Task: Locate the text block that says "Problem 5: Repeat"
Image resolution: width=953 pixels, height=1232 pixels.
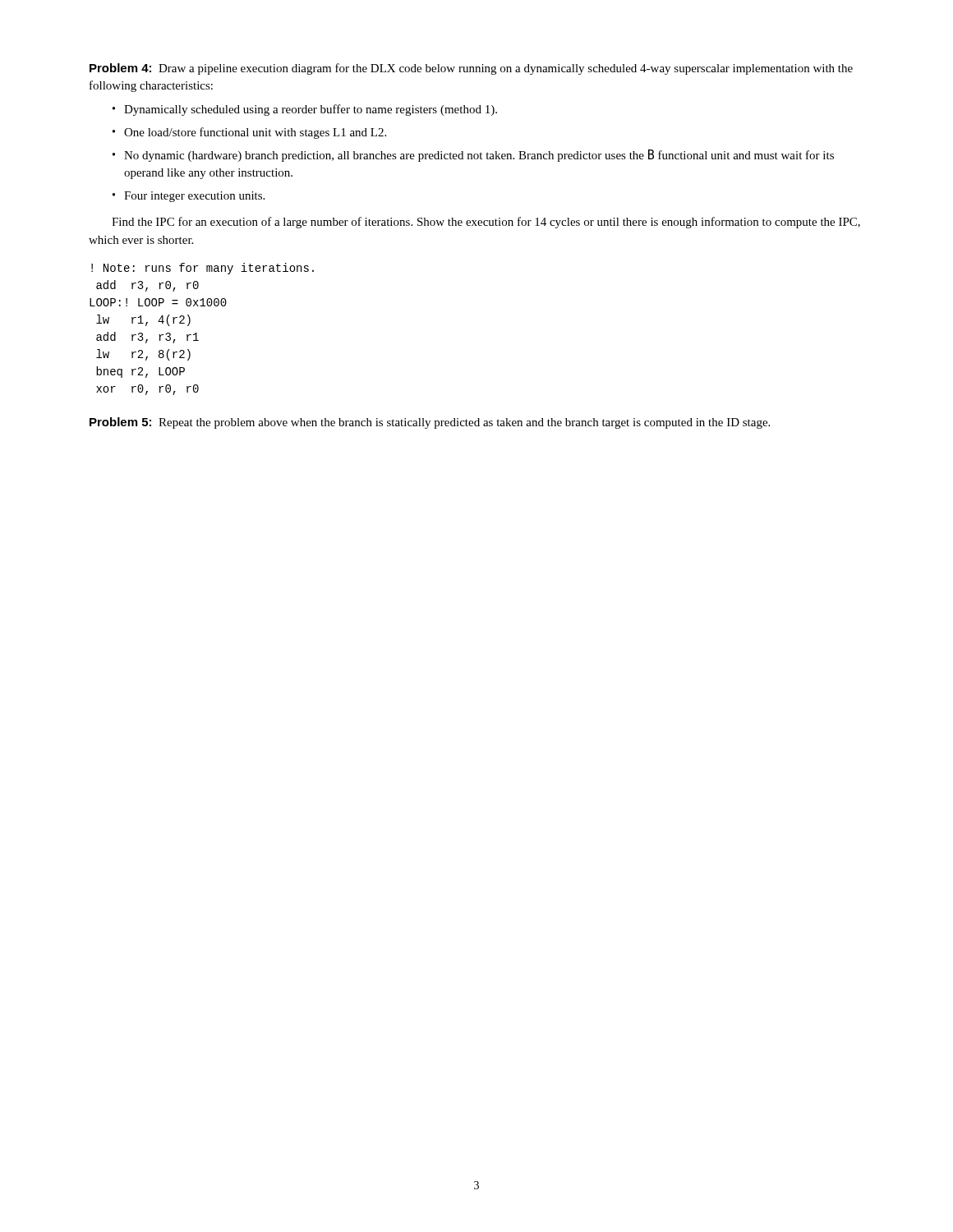Action: 430,422
